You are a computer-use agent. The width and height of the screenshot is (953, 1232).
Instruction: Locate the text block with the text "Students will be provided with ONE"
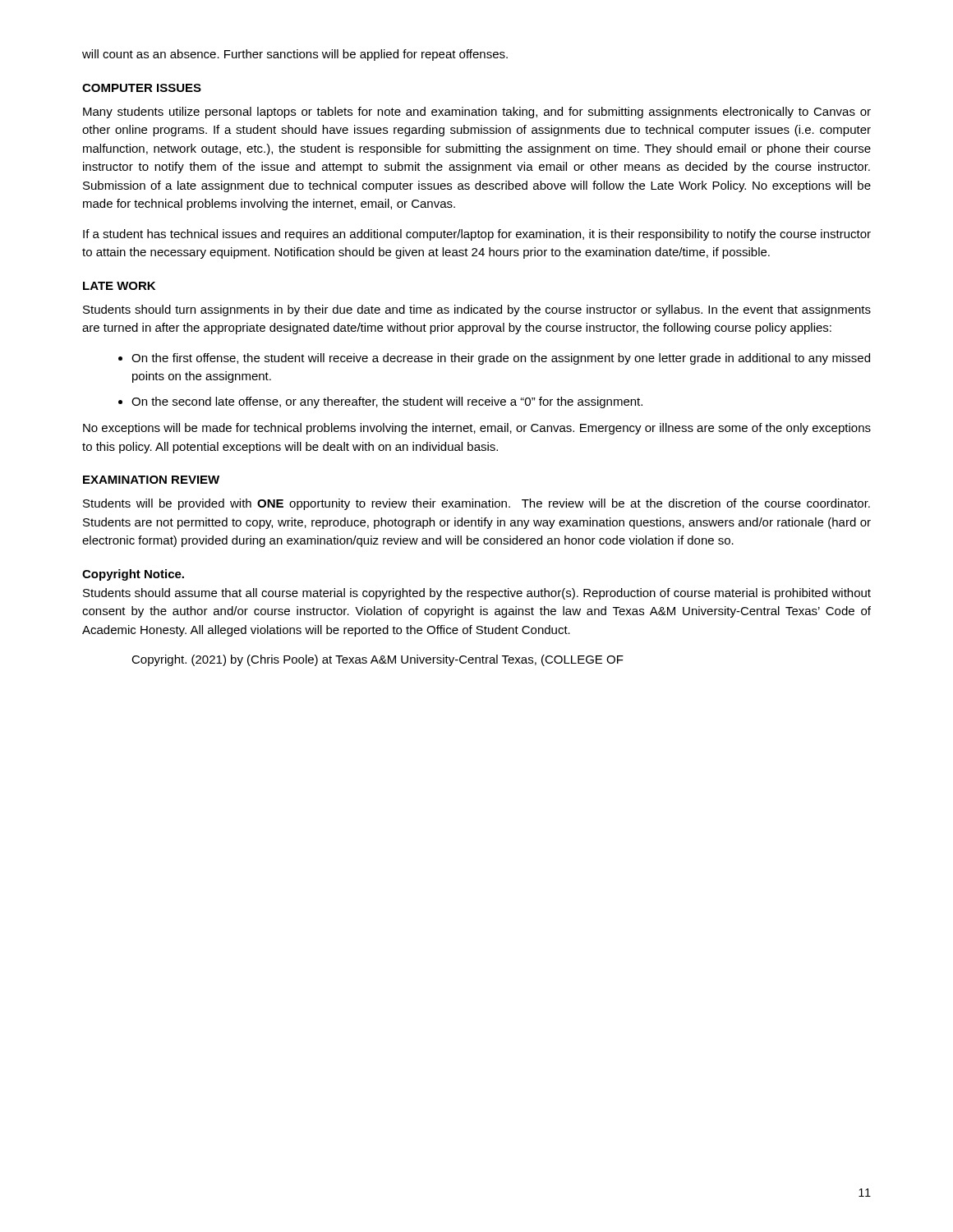[x=476, y=522]
